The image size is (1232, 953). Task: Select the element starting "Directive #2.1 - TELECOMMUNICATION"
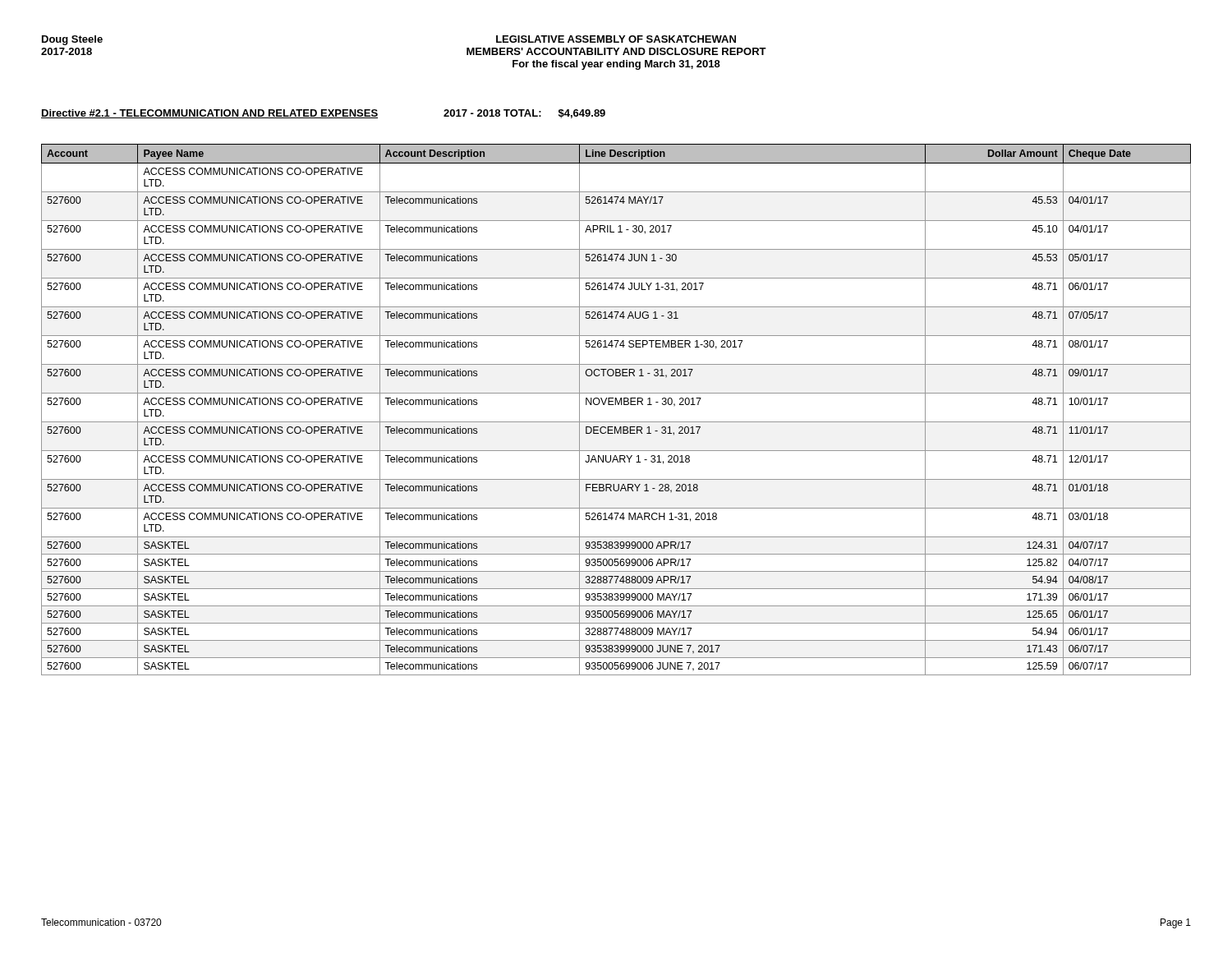point(323,113)
